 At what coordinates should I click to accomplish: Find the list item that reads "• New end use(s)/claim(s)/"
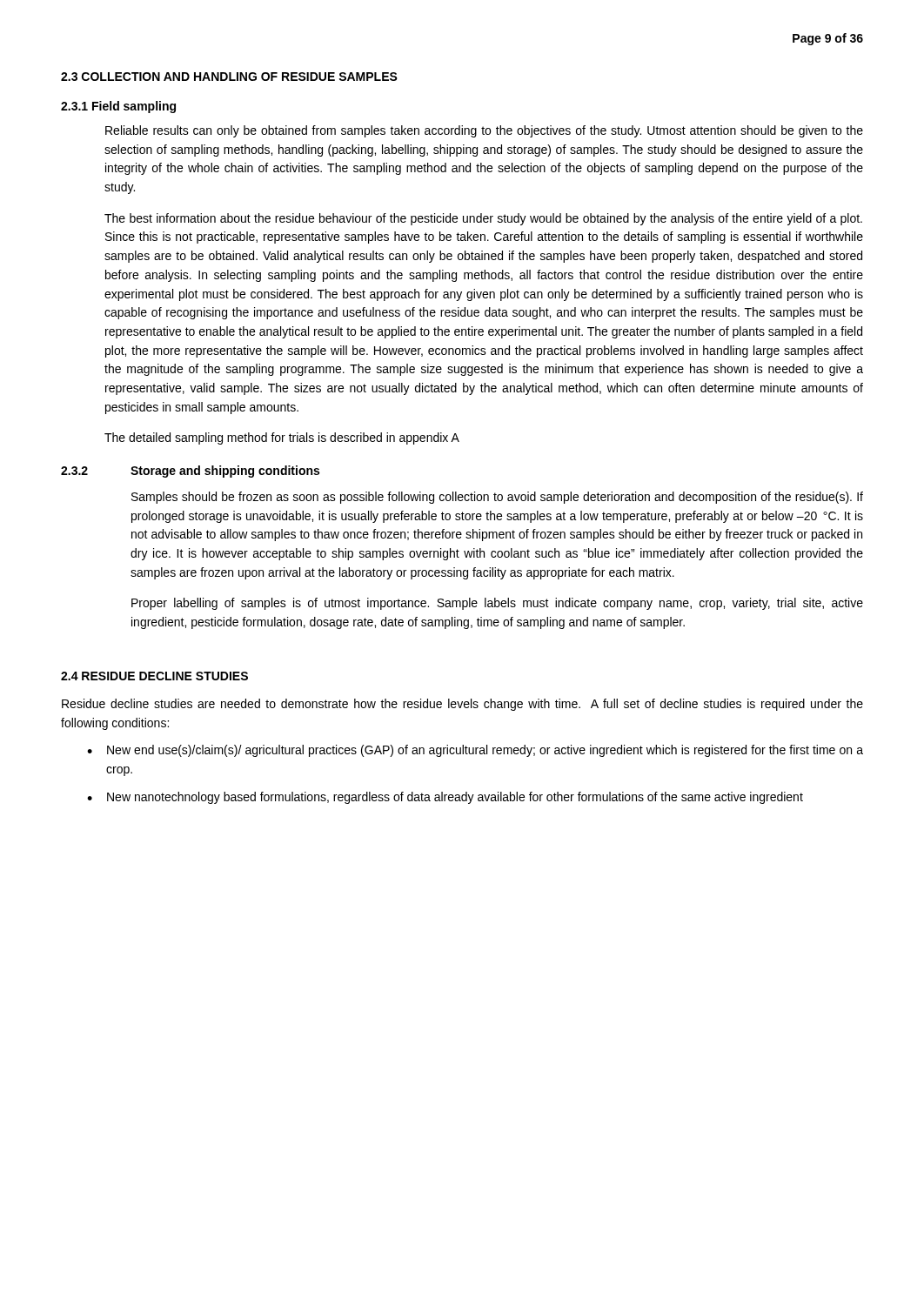pos(475,760)
